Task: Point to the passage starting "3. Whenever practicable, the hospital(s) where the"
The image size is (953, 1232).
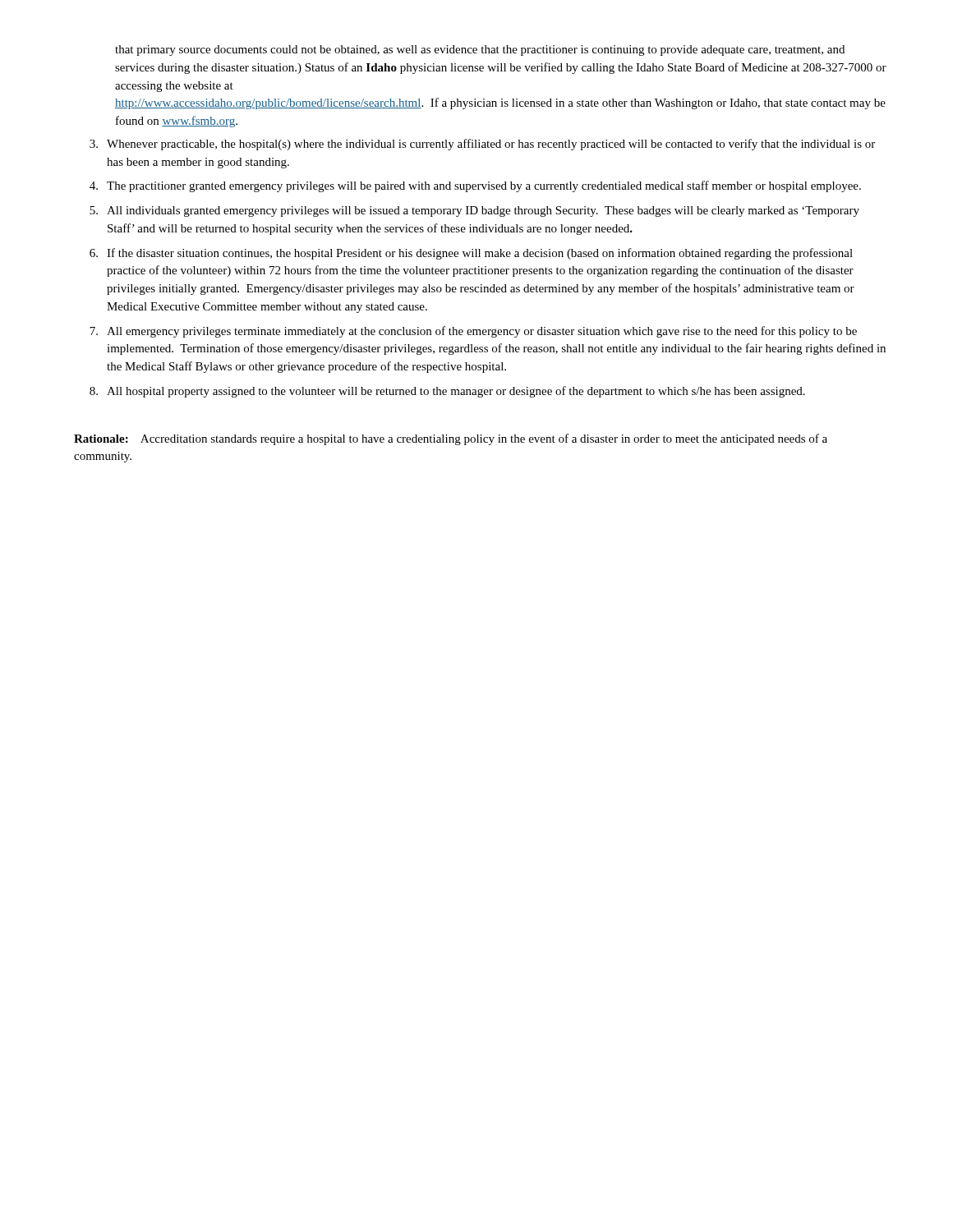Action: [x=481, y=153]
